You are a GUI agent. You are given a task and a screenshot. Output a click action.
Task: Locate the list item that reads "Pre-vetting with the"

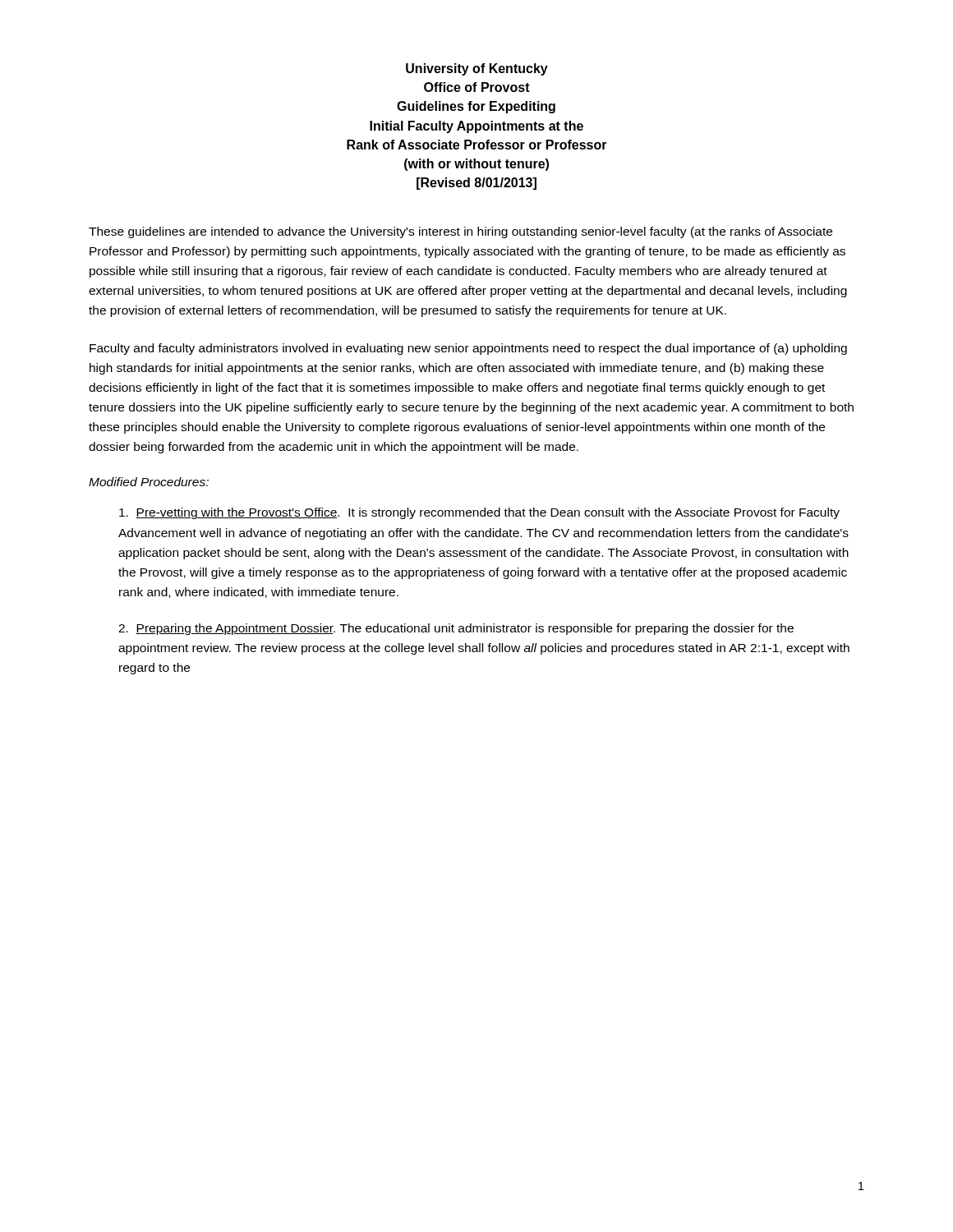click(x=484, y=552)
